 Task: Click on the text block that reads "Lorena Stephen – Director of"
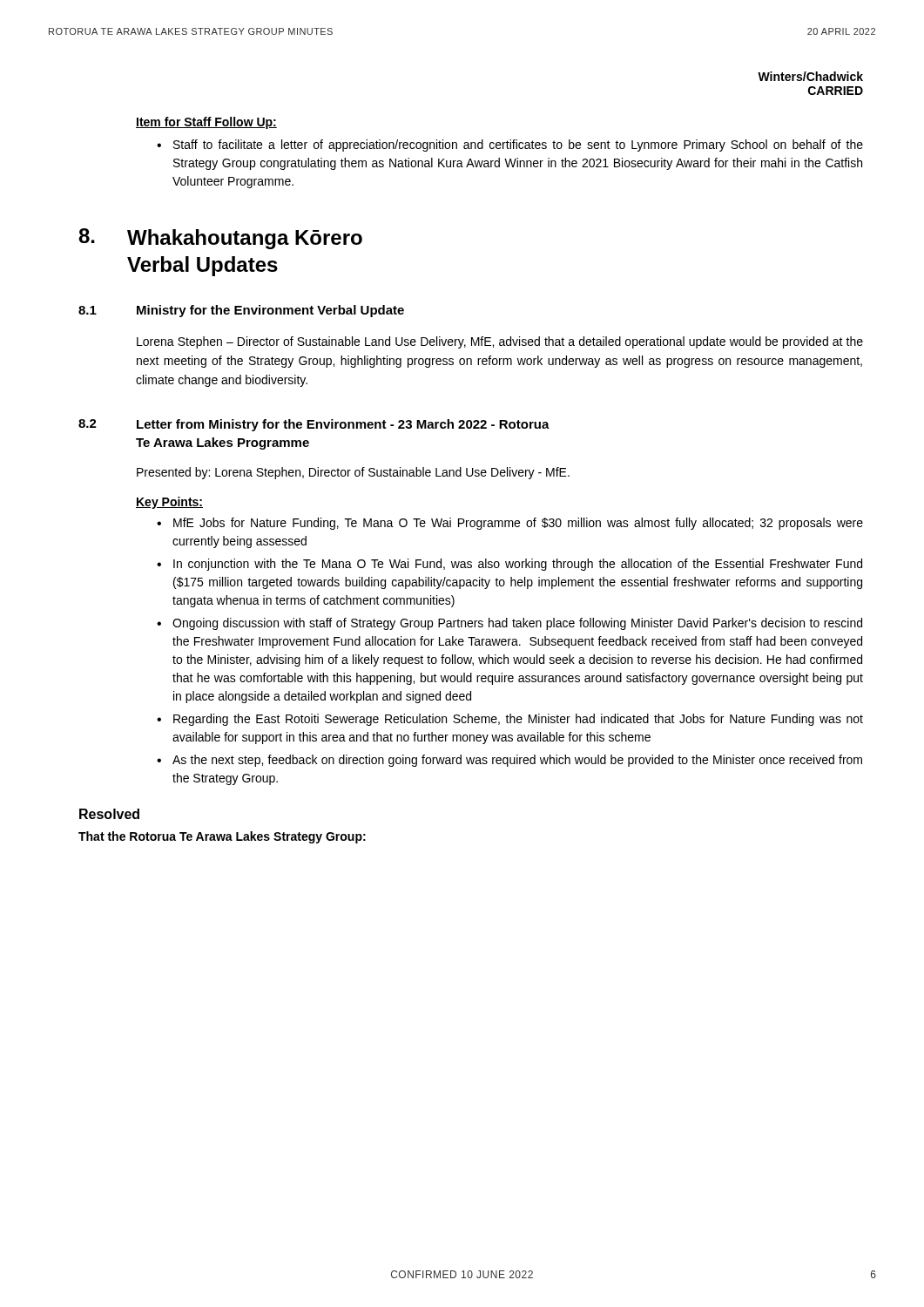pyautogui.click(x=499, y=361)
